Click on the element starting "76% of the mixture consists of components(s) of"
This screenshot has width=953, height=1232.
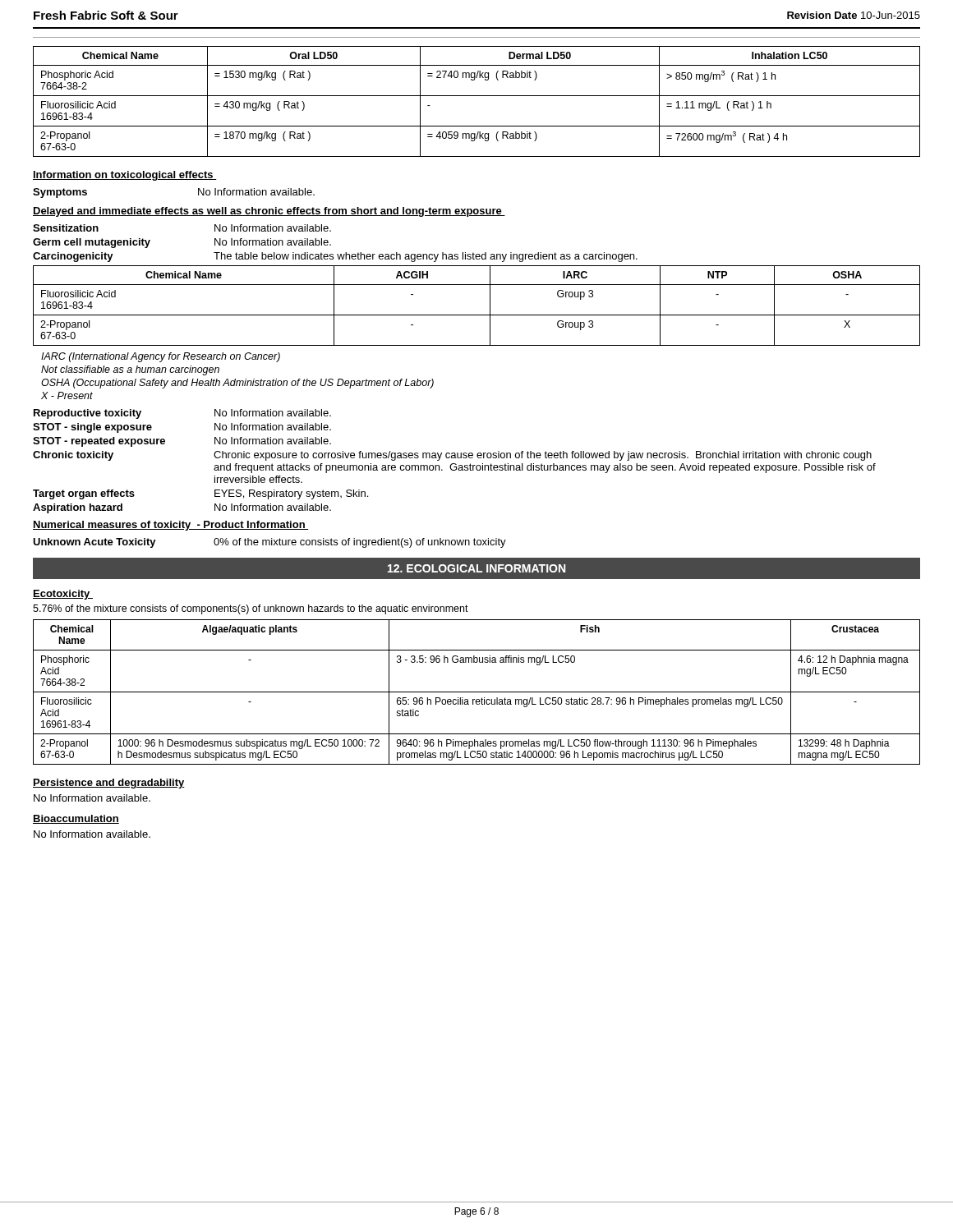[x=250, y=609]
